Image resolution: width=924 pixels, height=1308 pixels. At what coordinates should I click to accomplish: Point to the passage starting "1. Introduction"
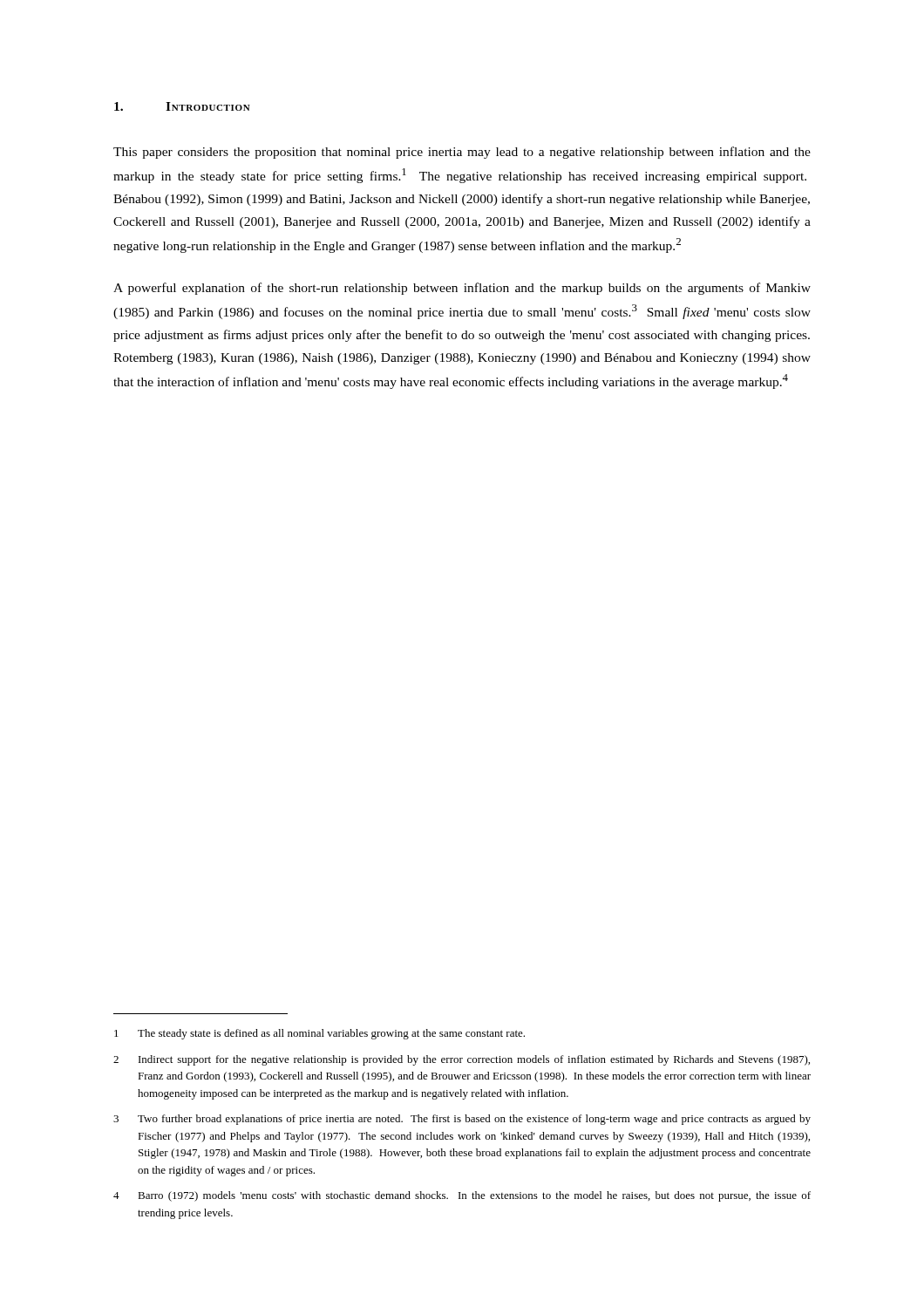[182, 107]
